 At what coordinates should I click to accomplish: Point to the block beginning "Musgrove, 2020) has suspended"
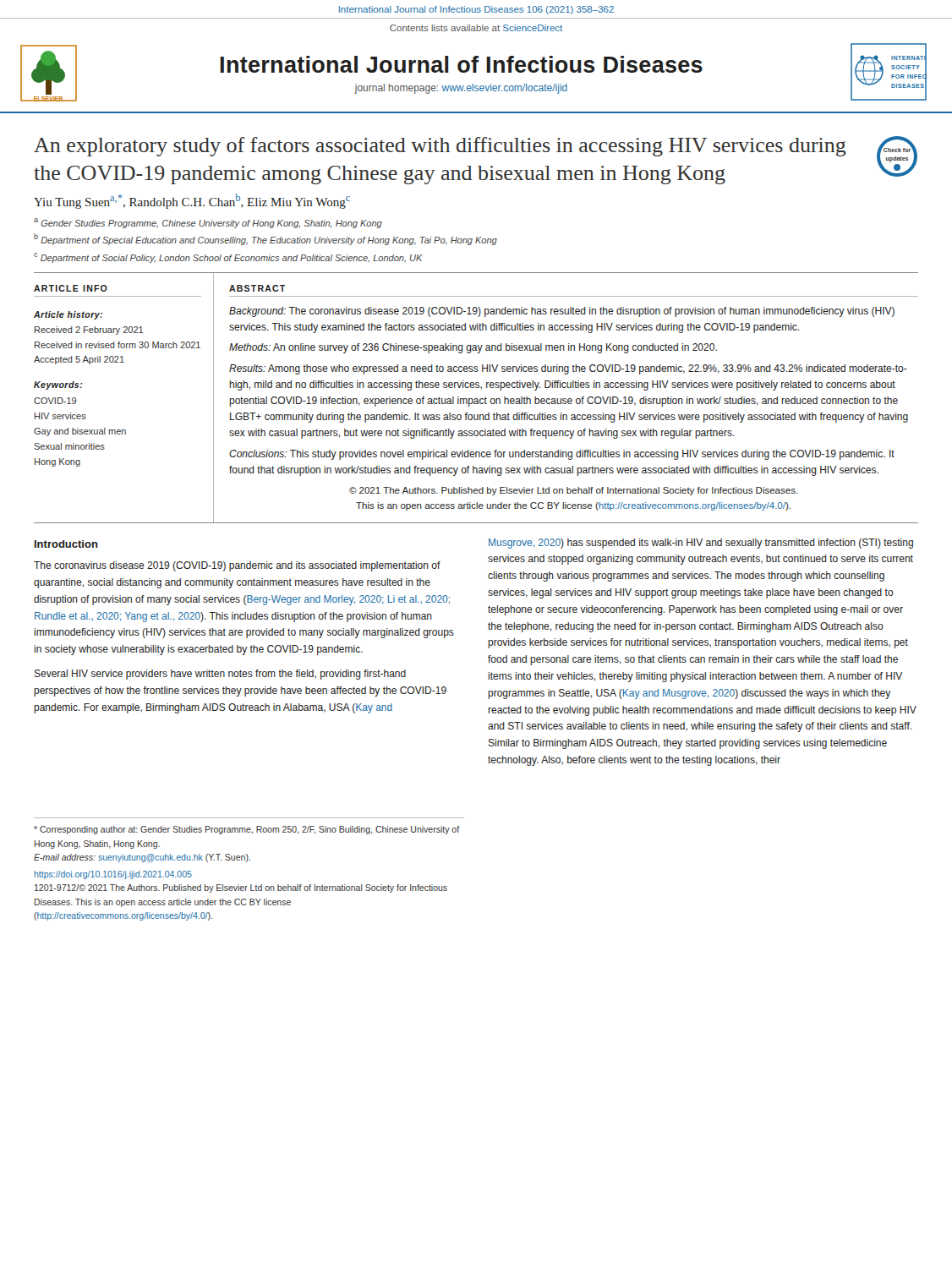pos(703,652)
